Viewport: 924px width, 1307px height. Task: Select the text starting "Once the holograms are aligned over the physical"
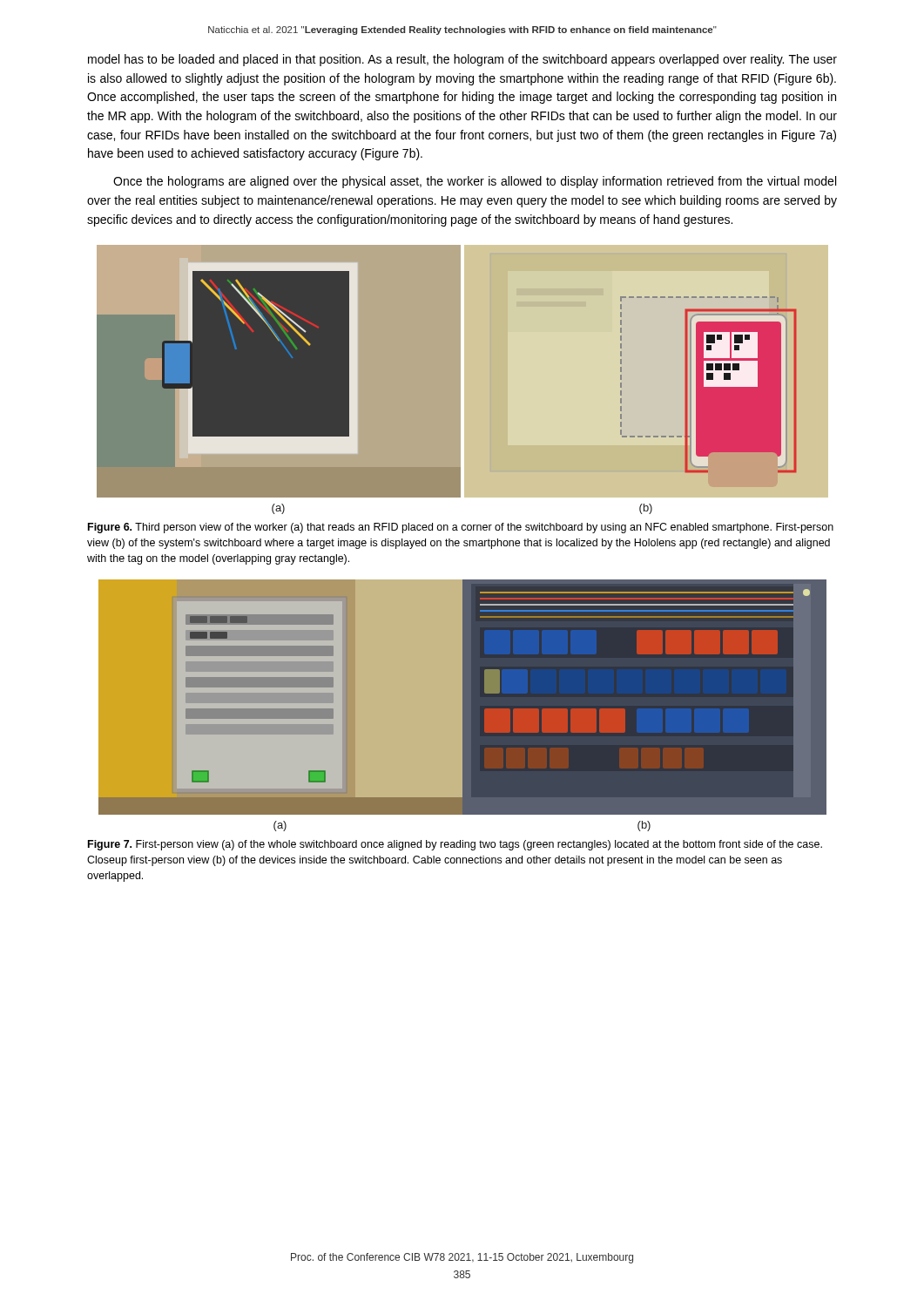pos(462,201)
